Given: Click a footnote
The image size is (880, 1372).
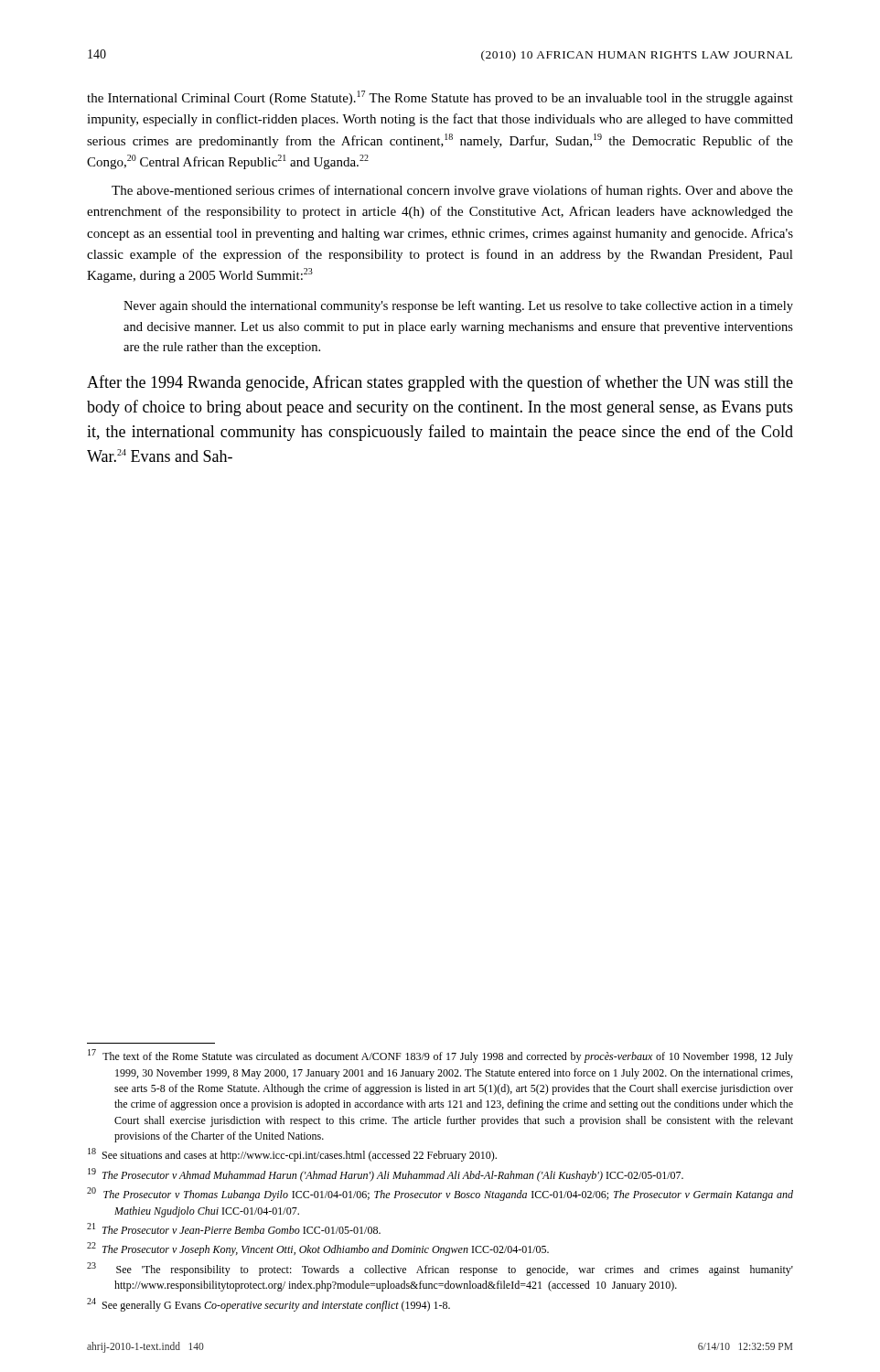Looking at the screenshot, I should pyautogui.click(x=440, y=1178).
